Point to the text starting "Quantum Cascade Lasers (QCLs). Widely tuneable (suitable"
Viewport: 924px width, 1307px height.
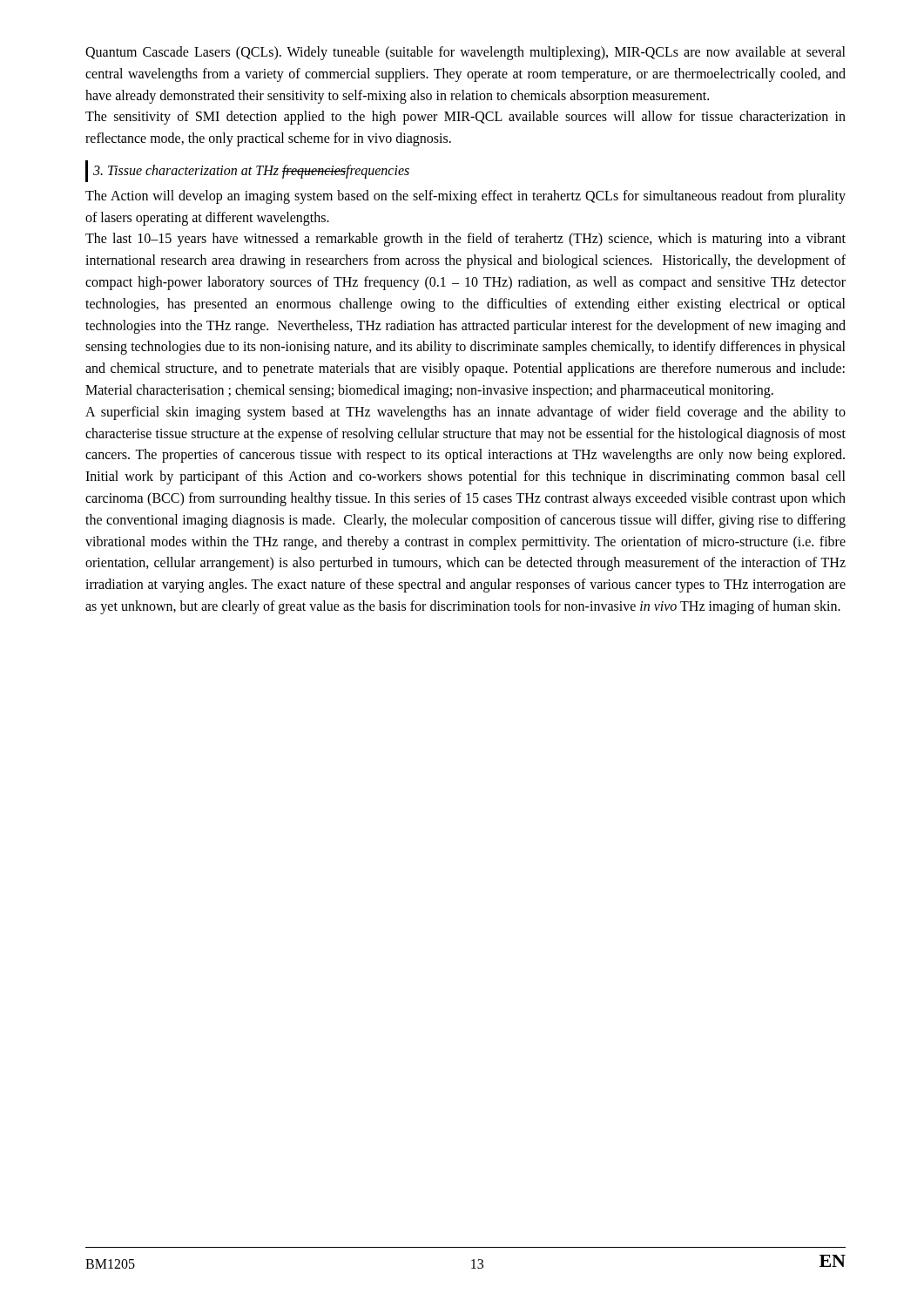(x=466, y=95)
